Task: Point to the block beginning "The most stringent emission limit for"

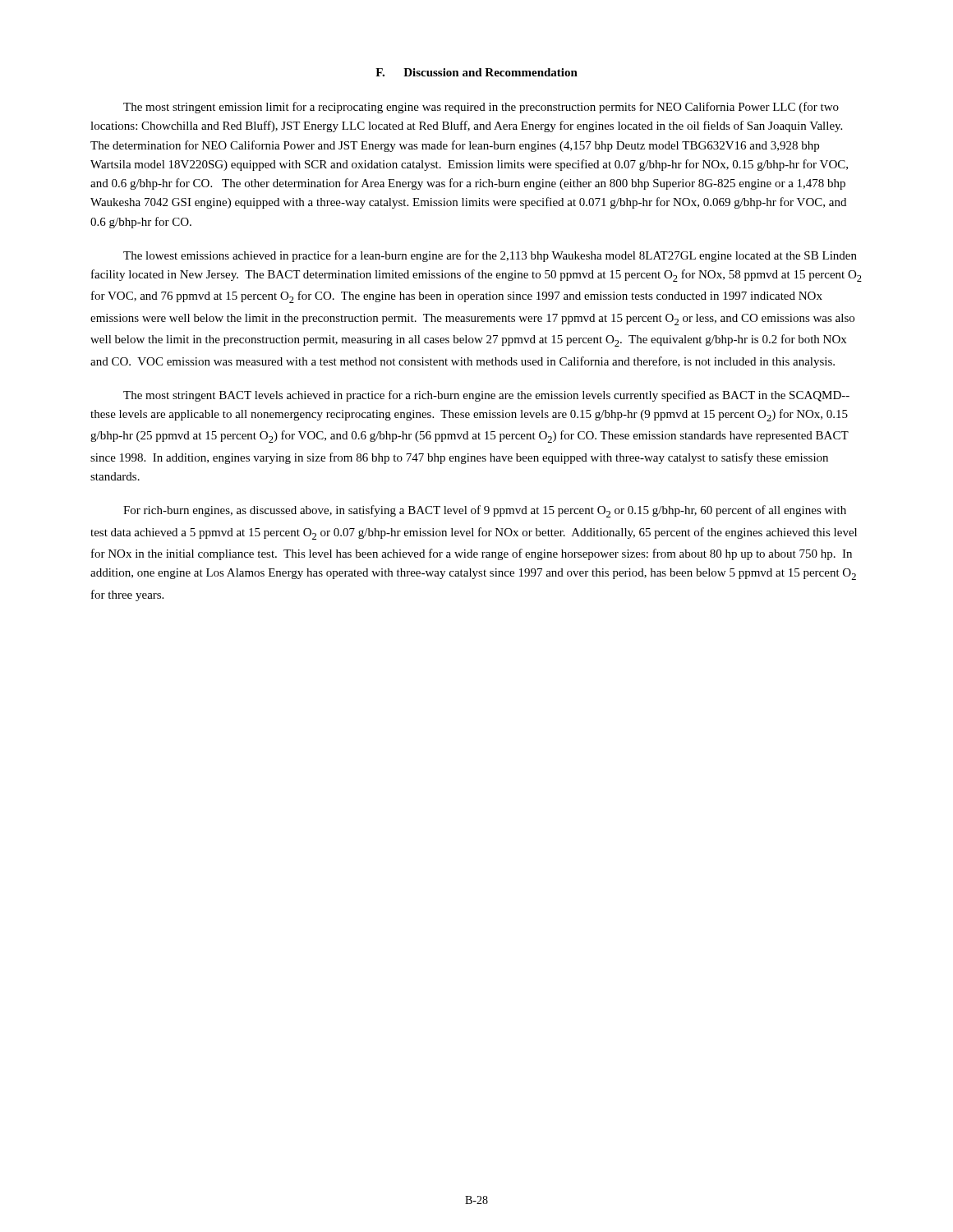Action: 476,165
